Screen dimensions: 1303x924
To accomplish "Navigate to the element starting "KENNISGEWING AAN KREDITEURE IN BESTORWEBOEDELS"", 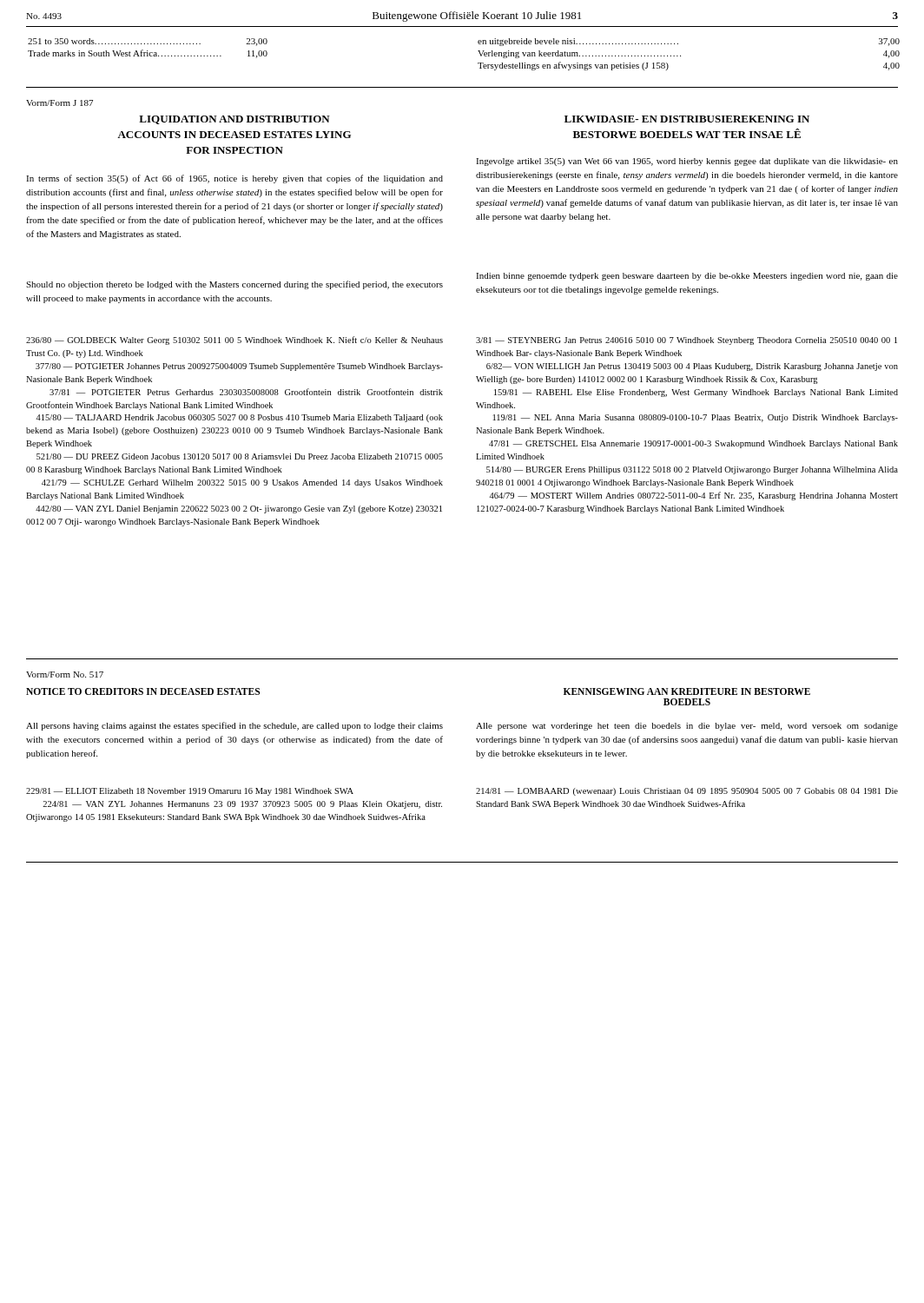I will click(687, 697).
